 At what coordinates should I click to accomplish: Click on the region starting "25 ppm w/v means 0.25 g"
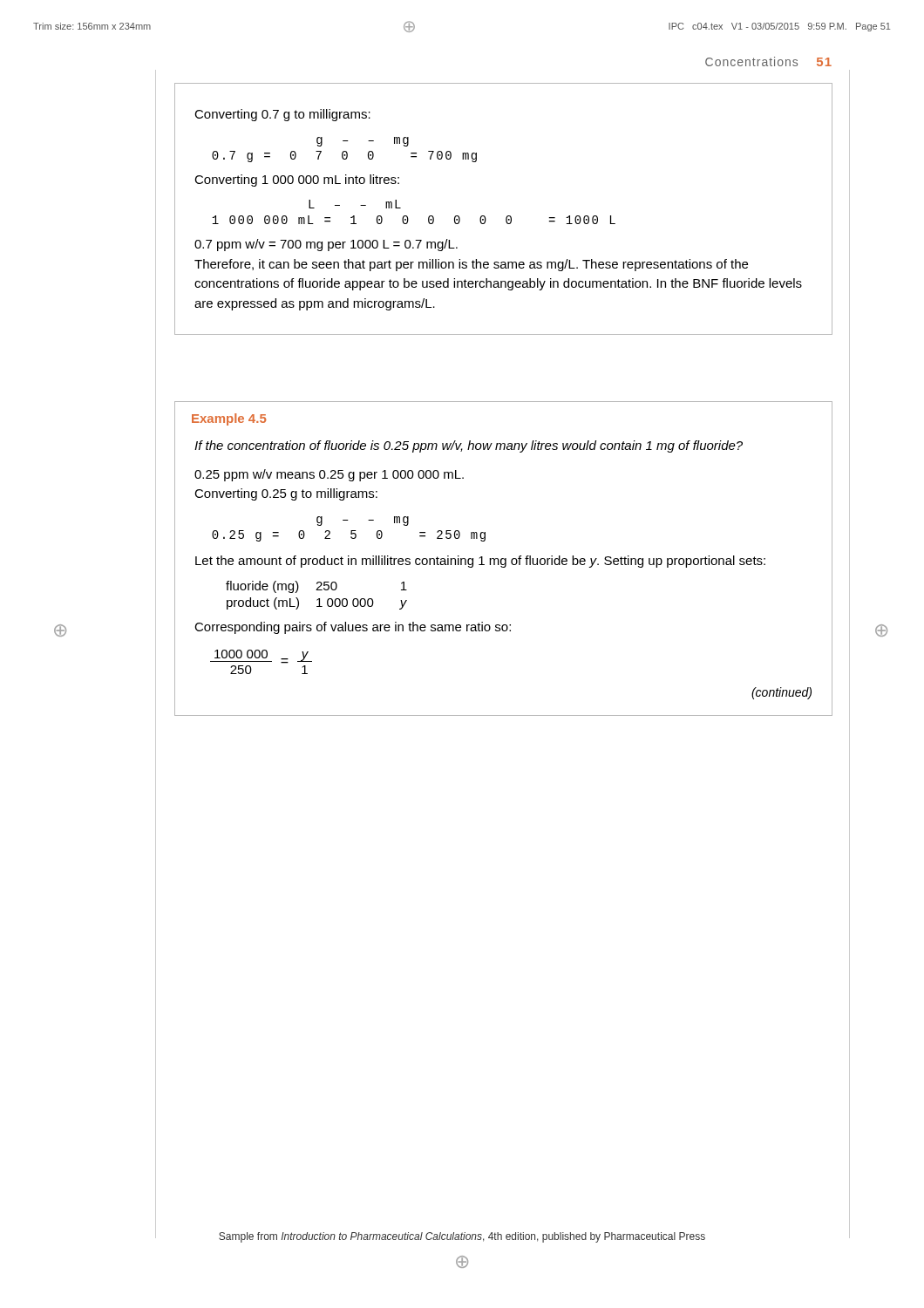(x=330, y=483)
